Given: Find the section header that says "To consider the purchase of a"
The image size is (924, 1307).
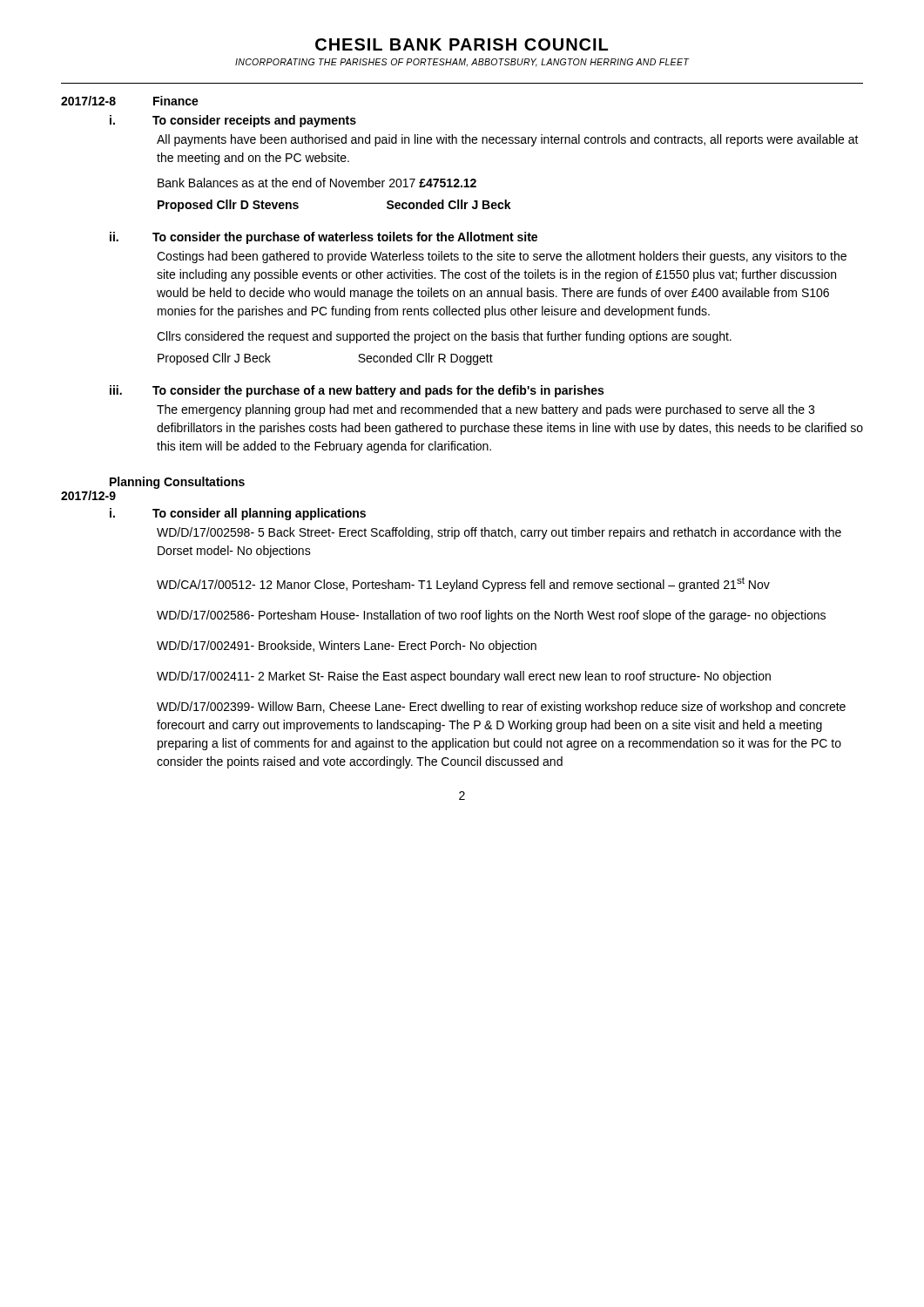Looking at the screenshot, I should coord(378,390).
